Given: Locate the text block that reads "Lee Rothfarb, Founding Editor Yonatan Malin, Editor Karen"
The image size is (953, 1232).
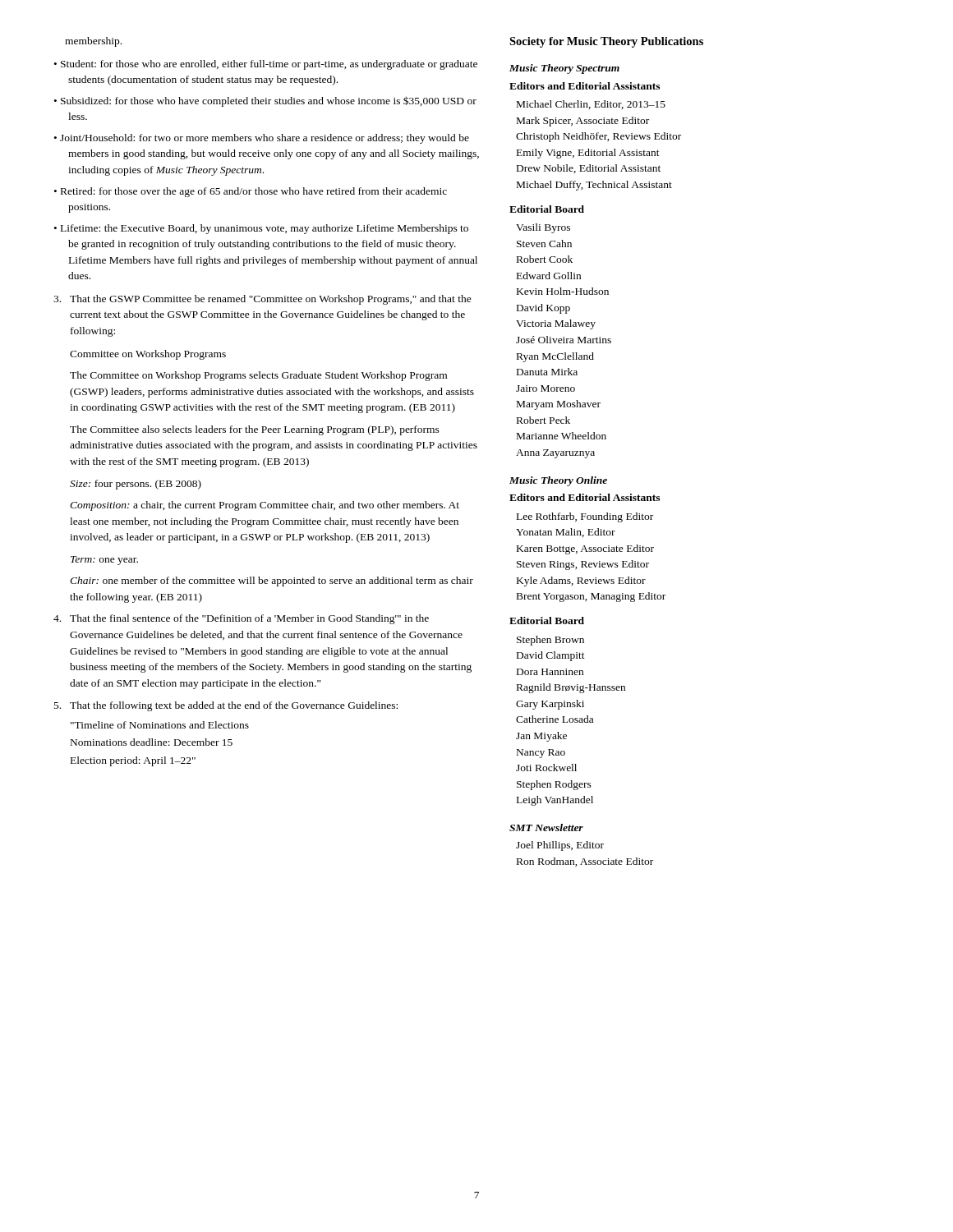Looking at the screenshot, I should tap(585, 517).
